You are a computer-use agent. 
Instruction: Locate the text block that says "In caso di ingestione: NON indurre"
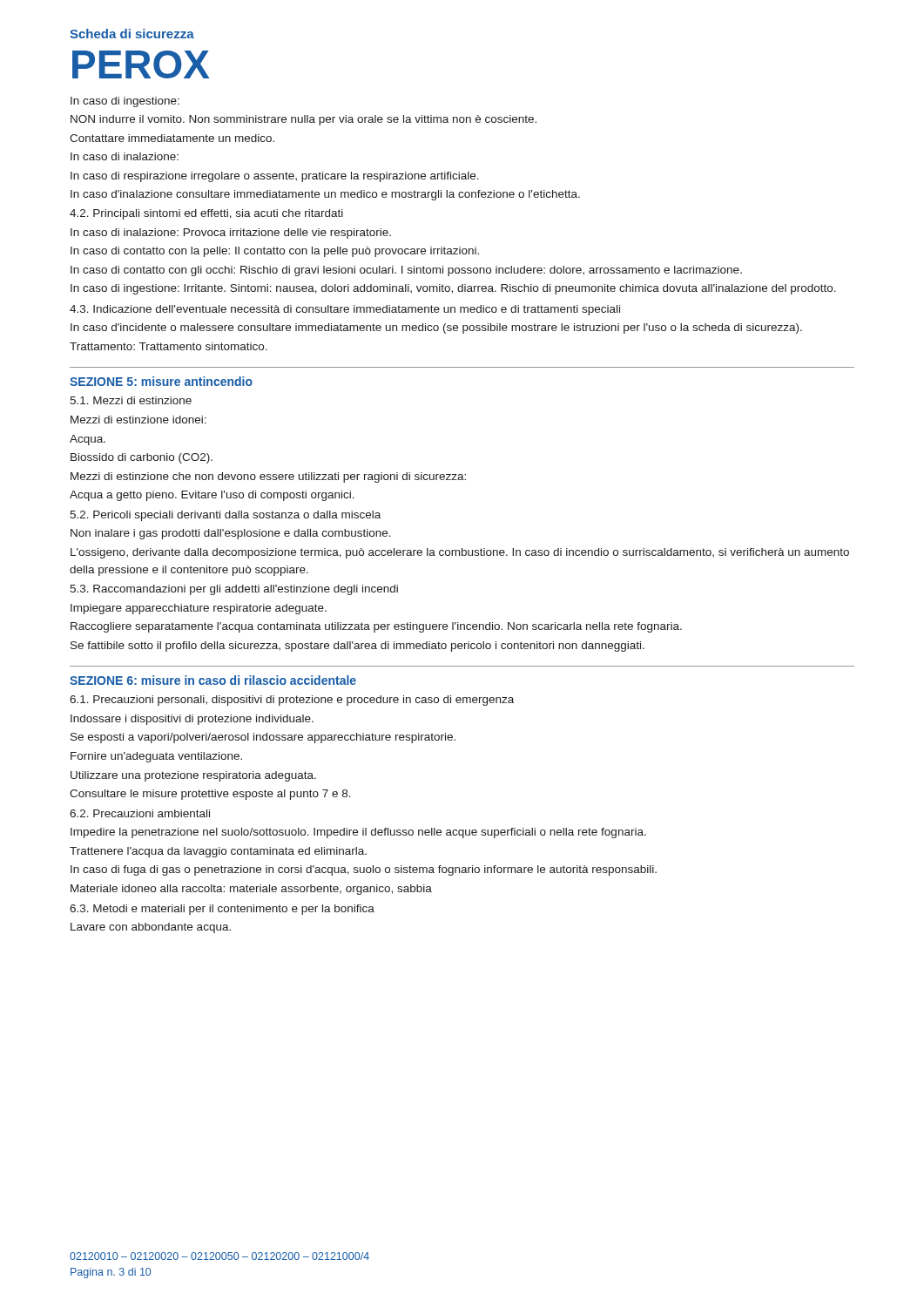[125, 102]
